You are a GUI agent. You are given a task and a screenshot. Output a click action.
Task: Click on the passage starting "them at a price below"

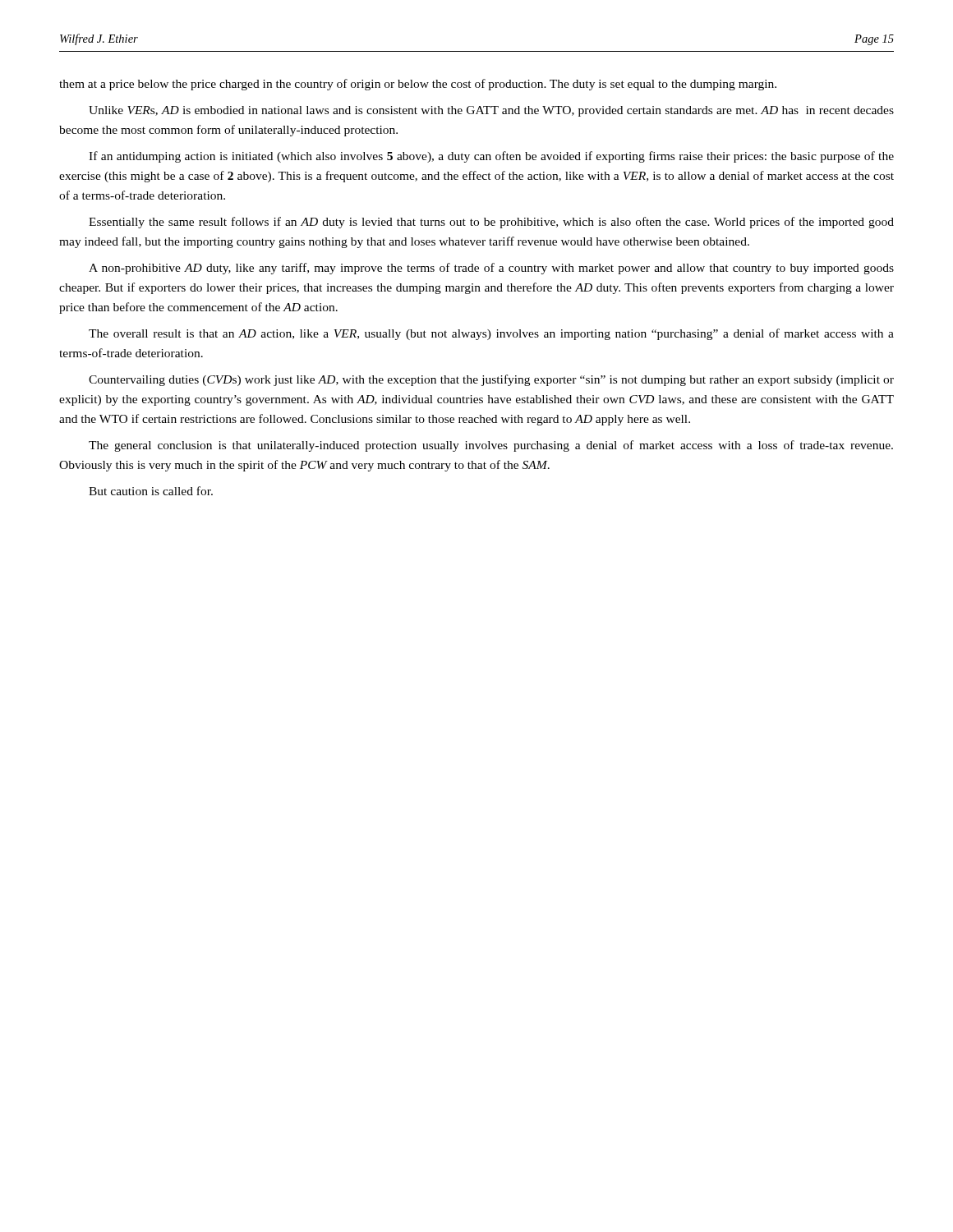[x=476, y=84]
